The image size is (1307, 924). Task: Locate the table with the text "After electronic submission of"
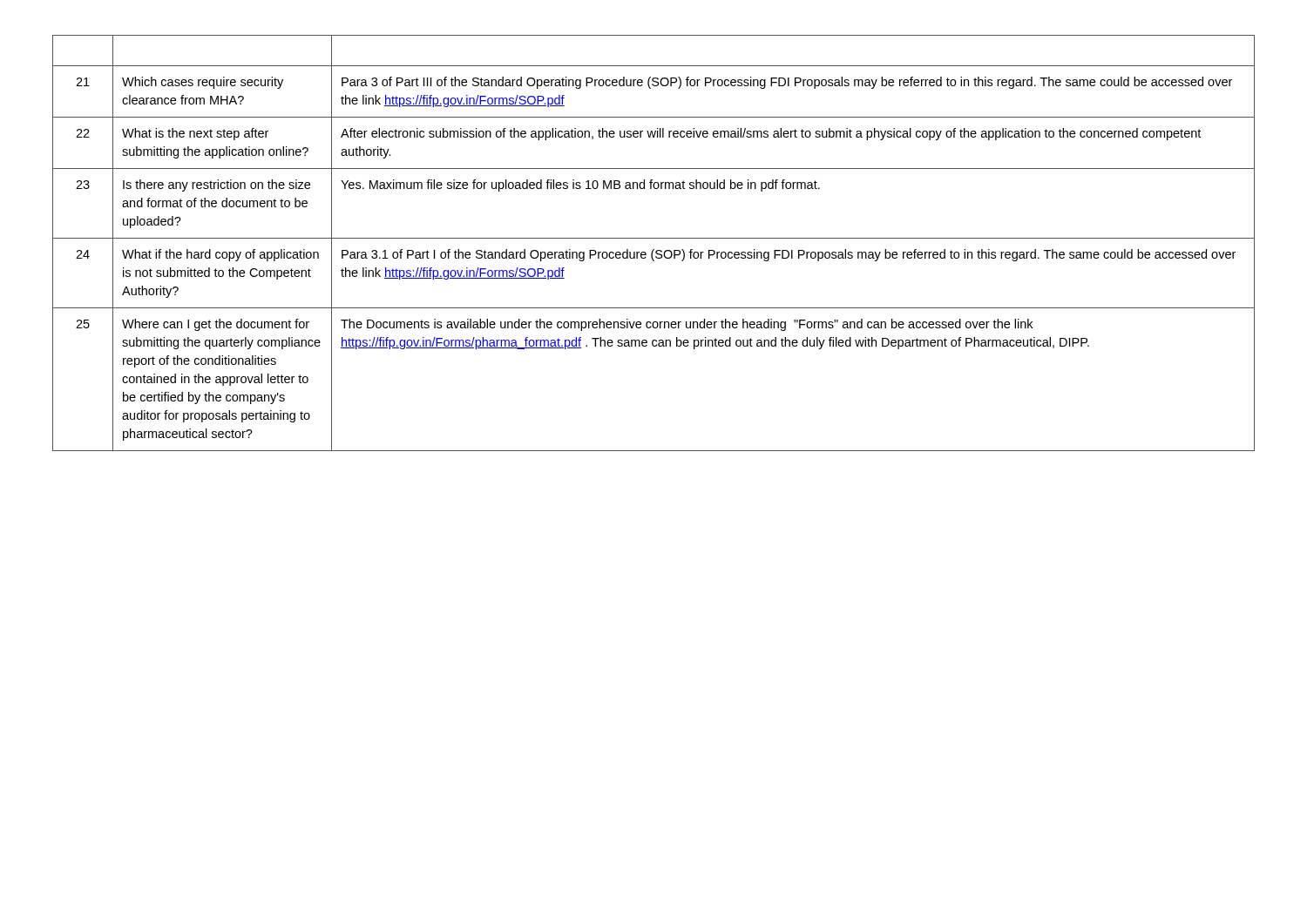coord(654,243)
